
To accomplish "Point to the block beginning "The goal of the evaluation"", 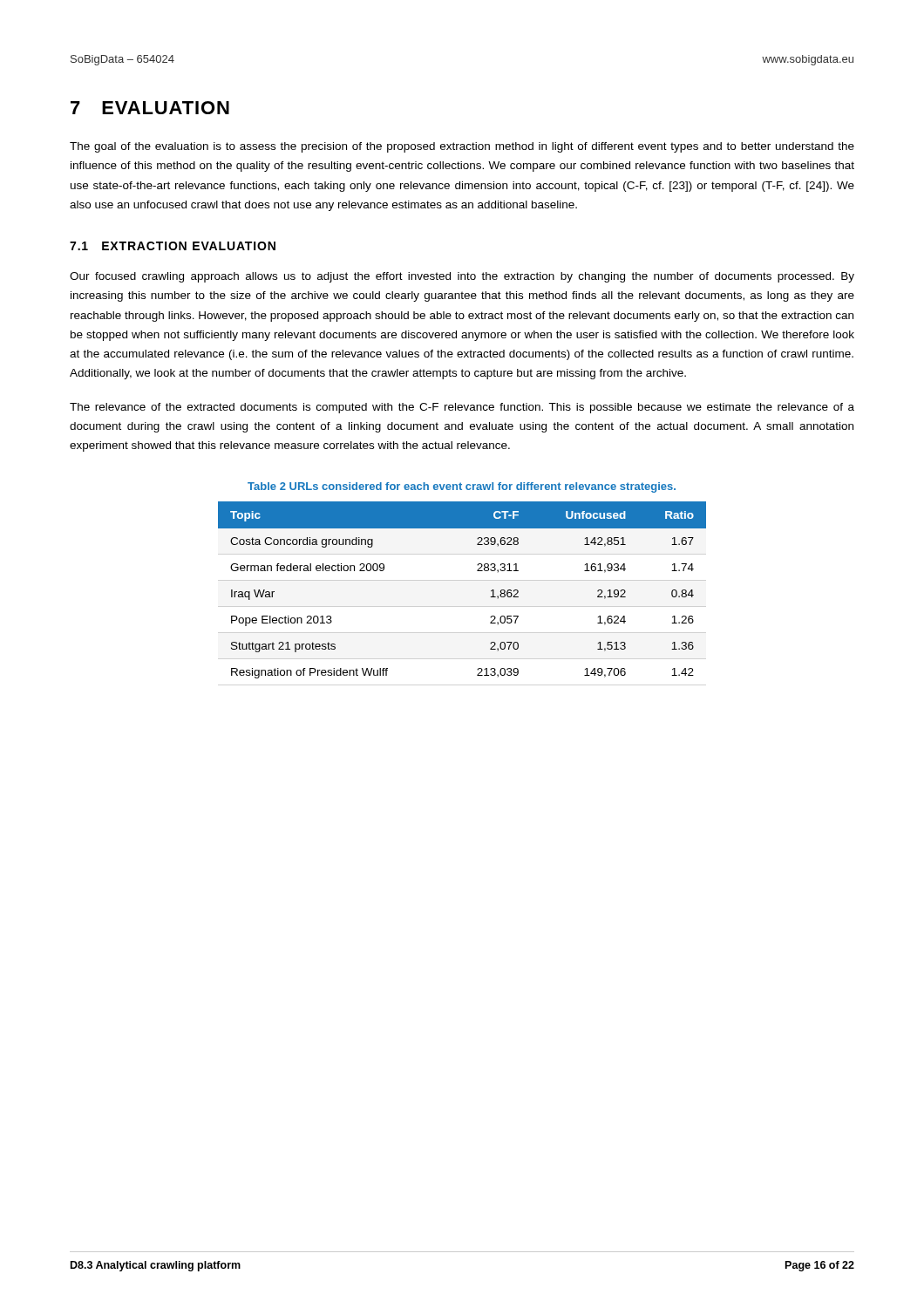I will [462, 175].
